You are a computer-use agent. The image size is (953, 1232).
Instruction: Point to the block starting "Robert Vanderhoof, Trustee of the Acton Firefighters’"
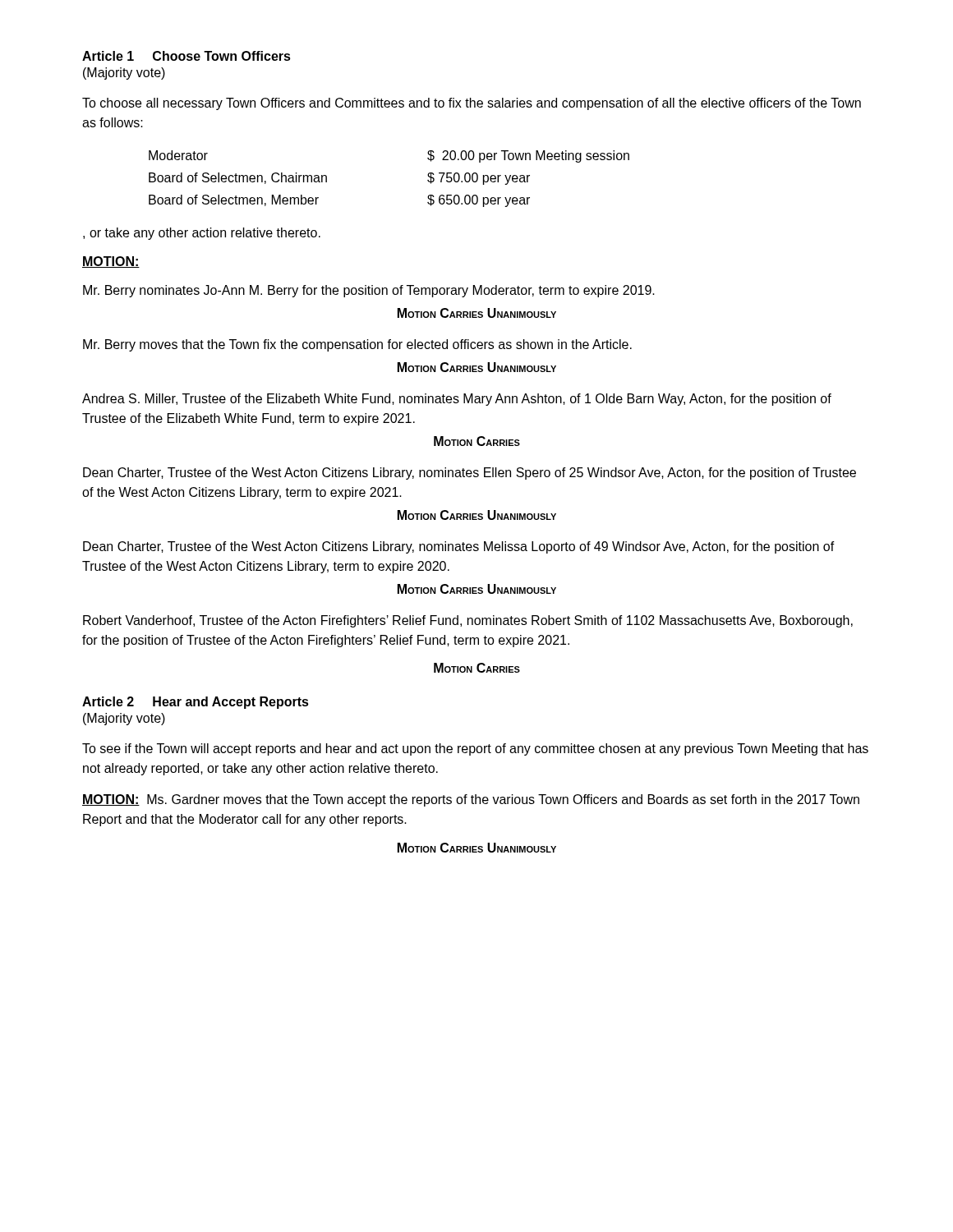point(476,646)
